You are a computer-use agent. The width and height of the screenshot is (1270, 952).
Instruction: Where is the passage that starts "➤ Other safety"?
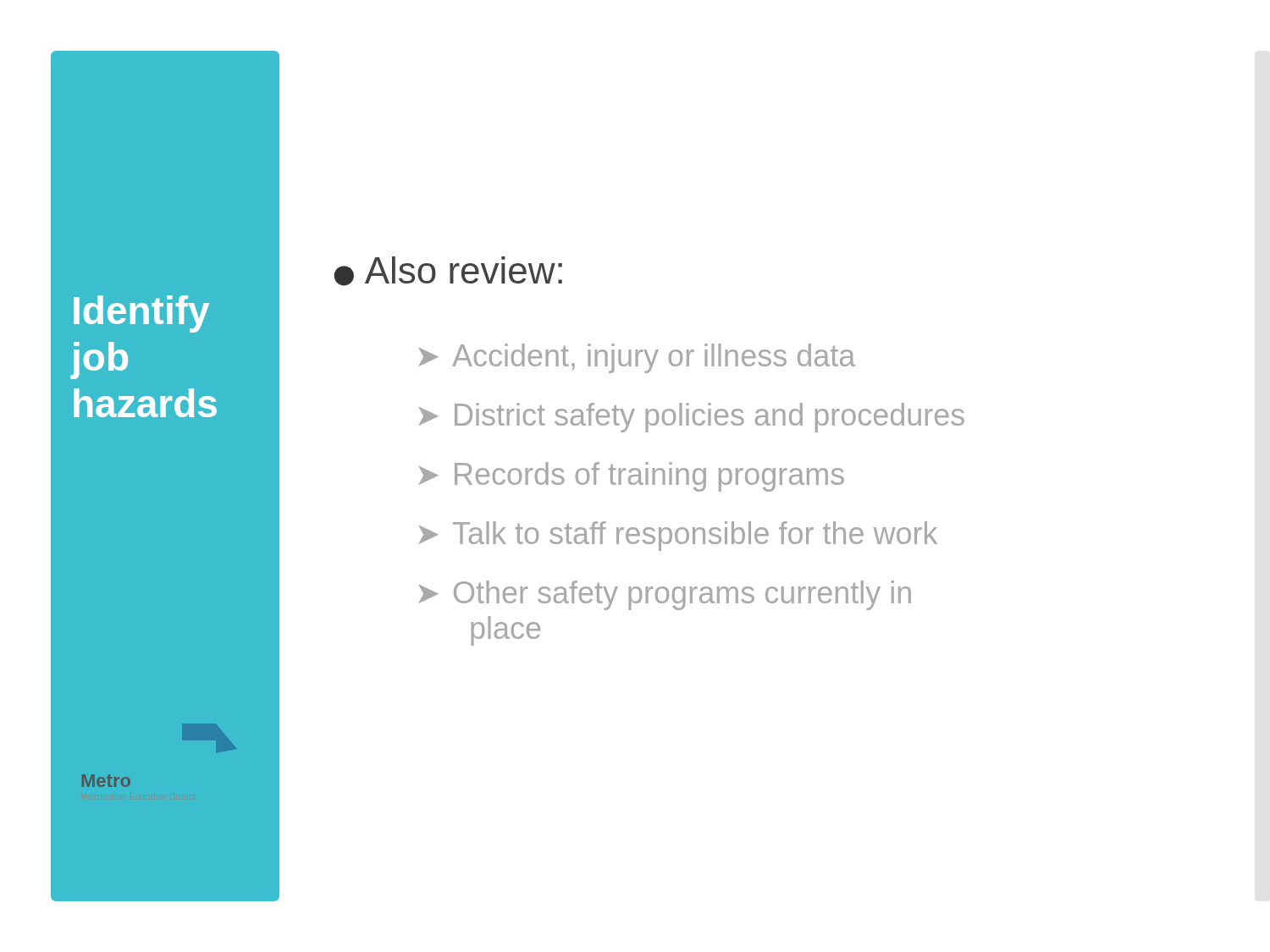click(664, 611)
